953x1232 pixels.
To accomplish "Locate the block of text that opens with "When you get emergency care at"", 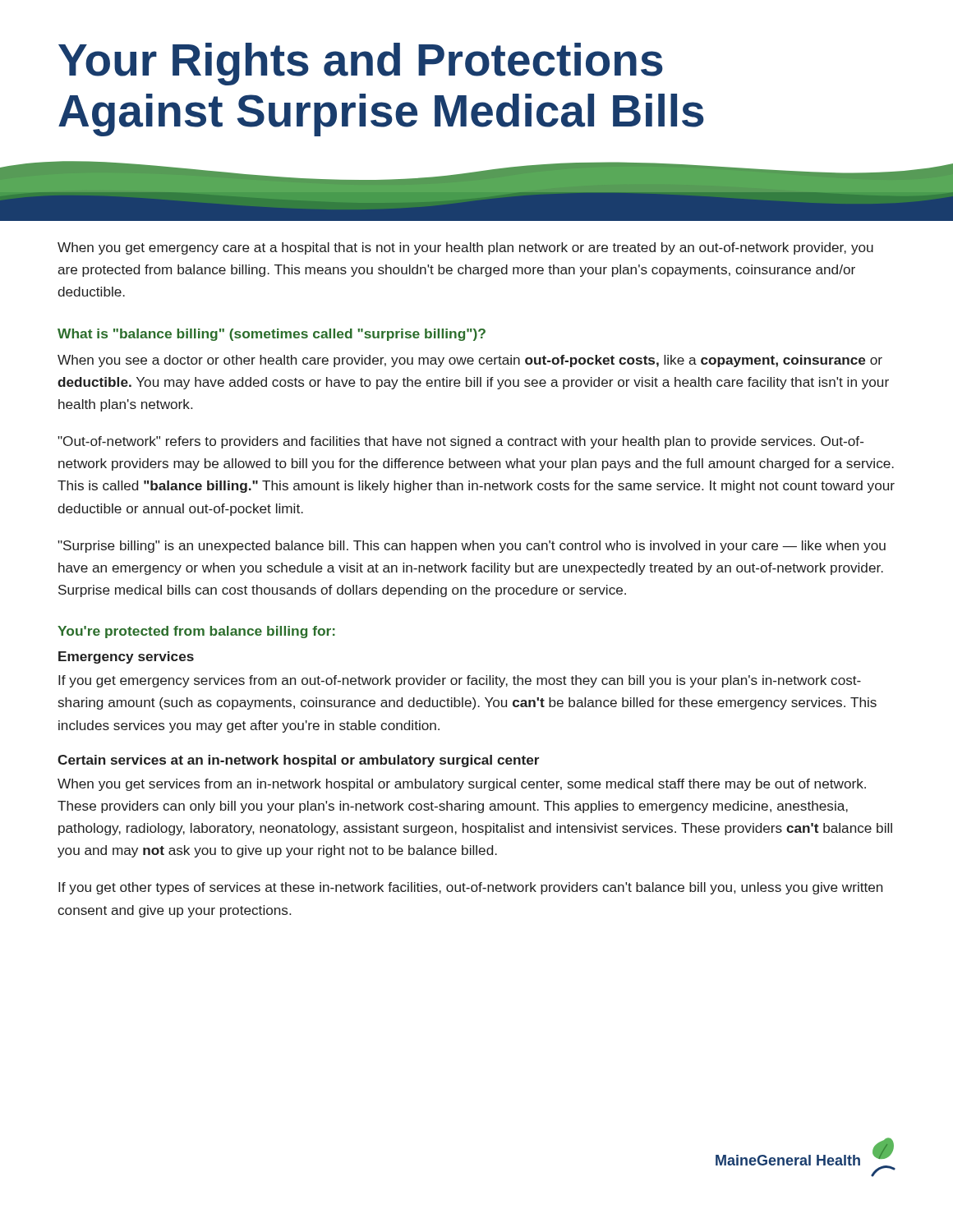I will click(466, 270).
